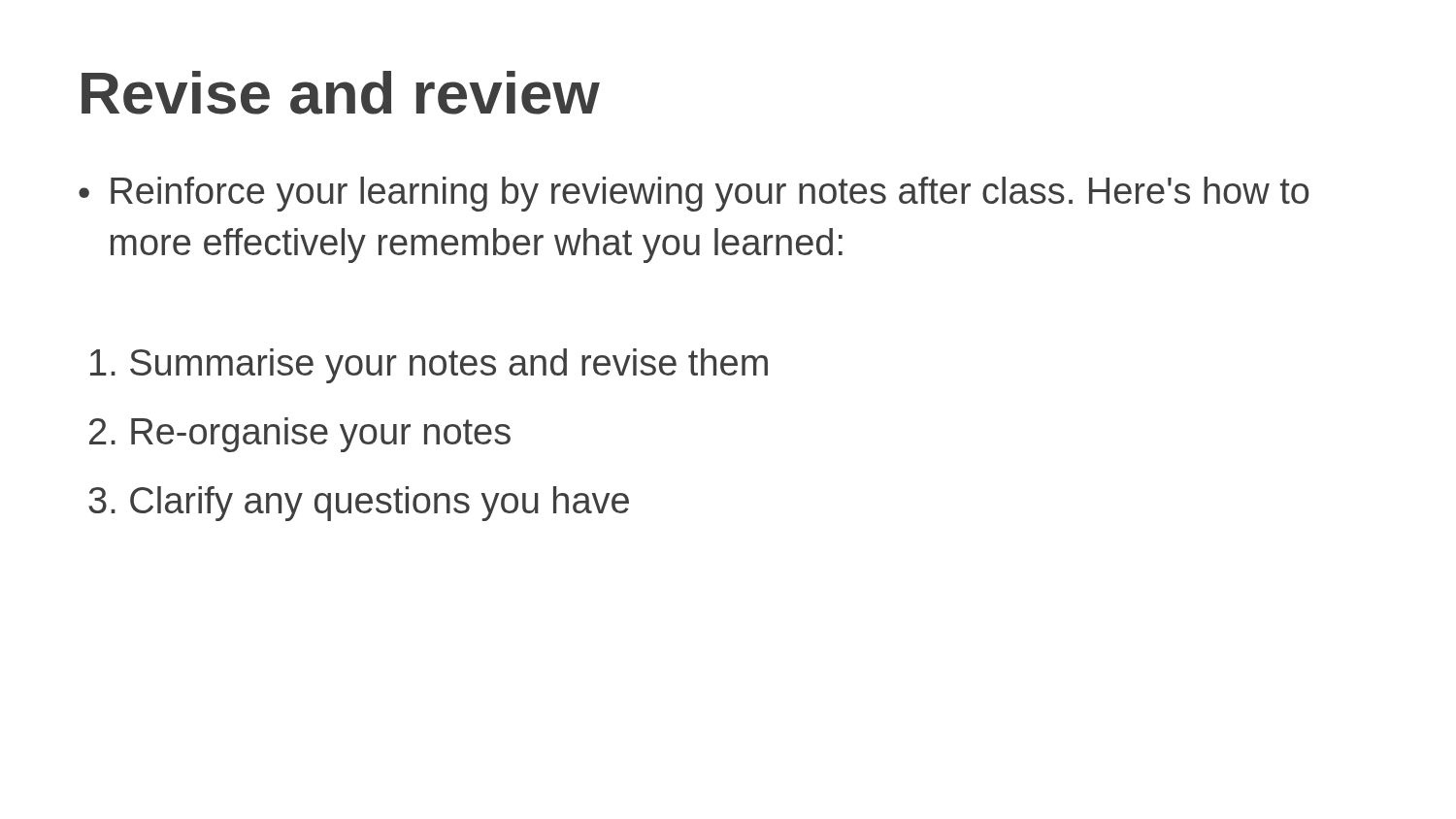Viewport: 1456px width, 819px height.
Task: Find the list item that says "• Reinforce your learning by reviewing your"
Action: tap(728, 218)
